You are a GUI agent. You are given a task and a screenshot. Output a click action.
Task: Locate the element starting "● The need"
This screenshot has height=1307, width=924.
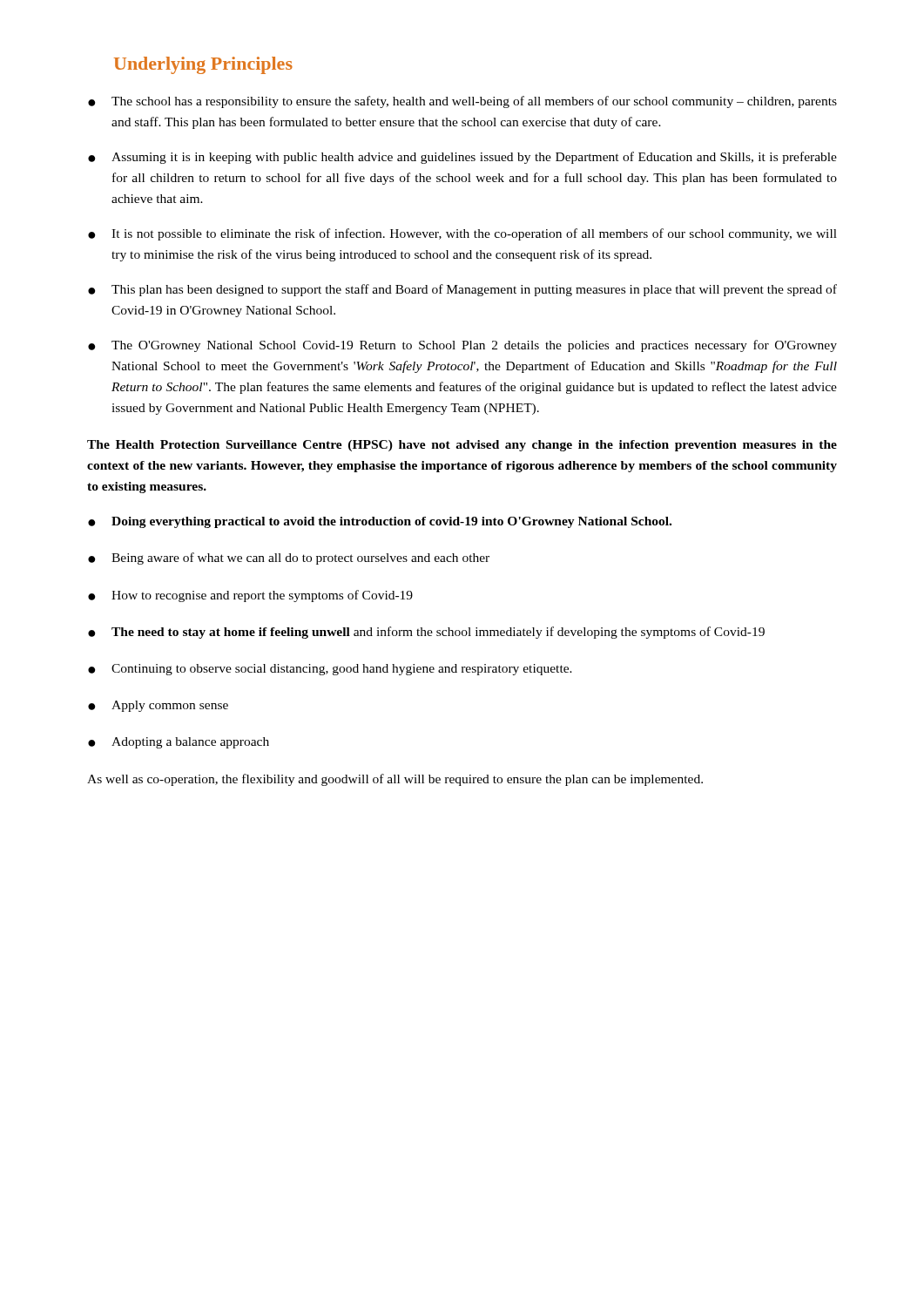click(462, 633)
